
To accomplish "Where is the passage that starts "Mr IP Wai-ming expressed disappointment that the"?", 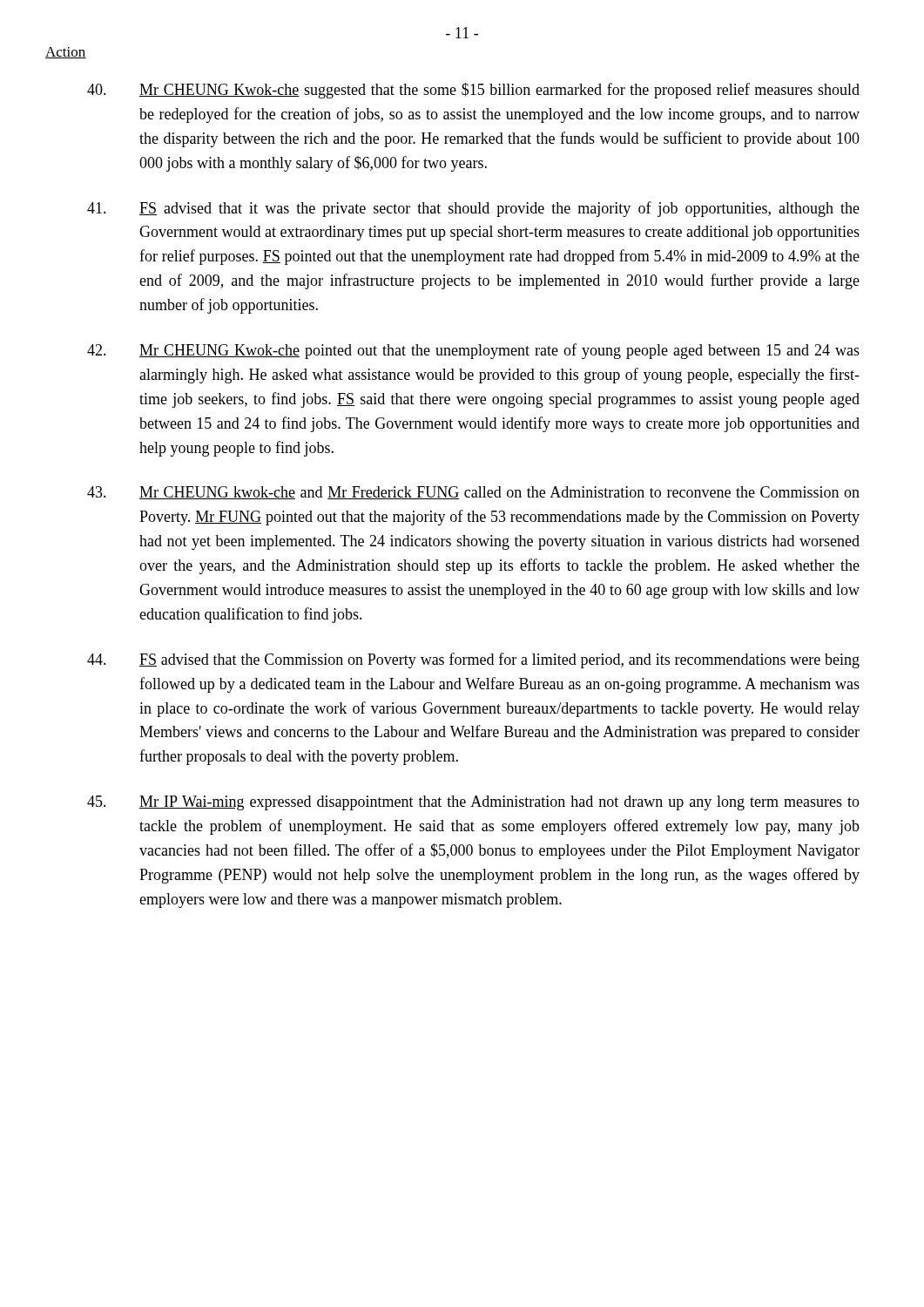I will coord(473,851).
